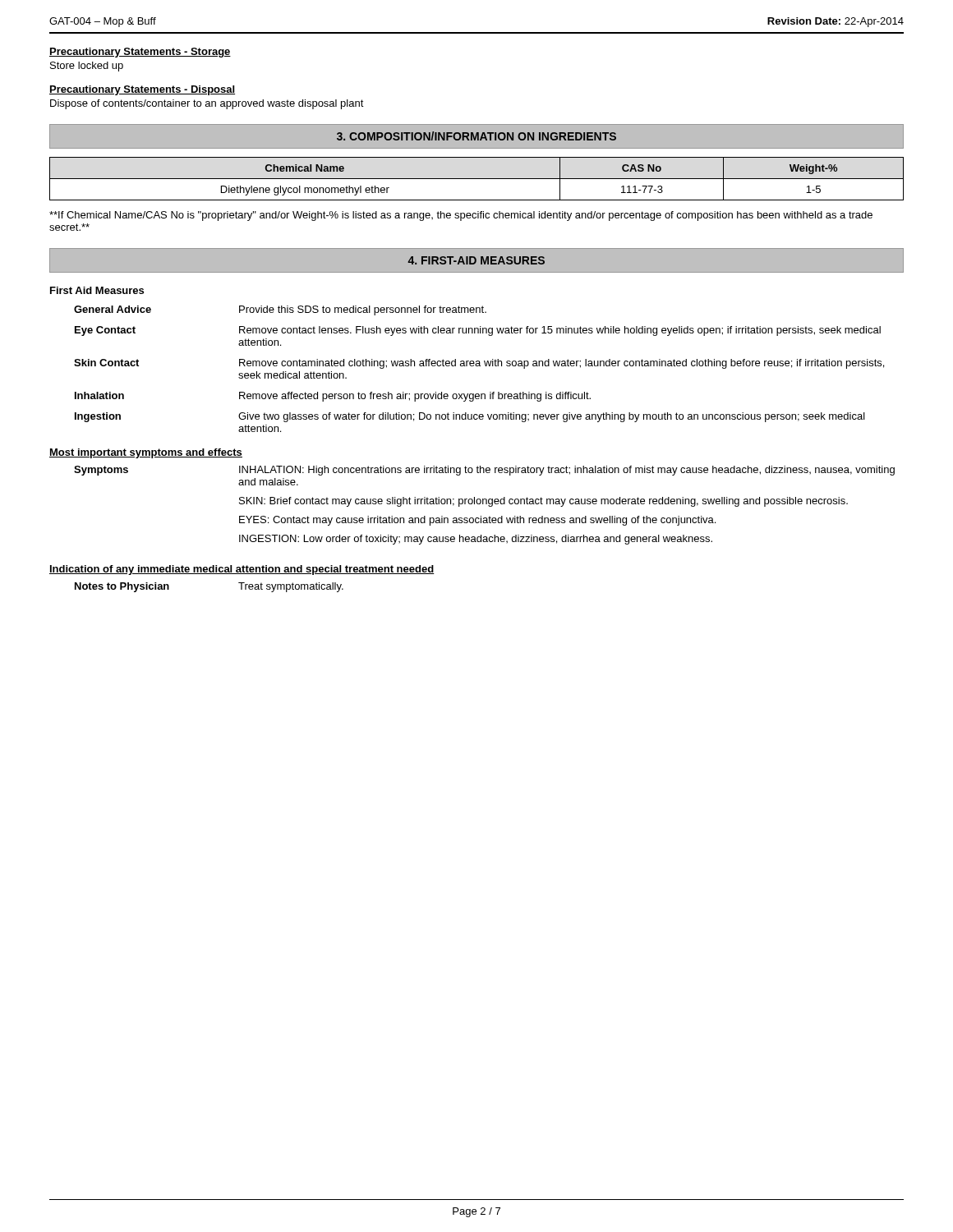
Task: Locate the text block that says "Eye Contact Remove contact lenses. Flush eyes"
Action: pos(476,336)
